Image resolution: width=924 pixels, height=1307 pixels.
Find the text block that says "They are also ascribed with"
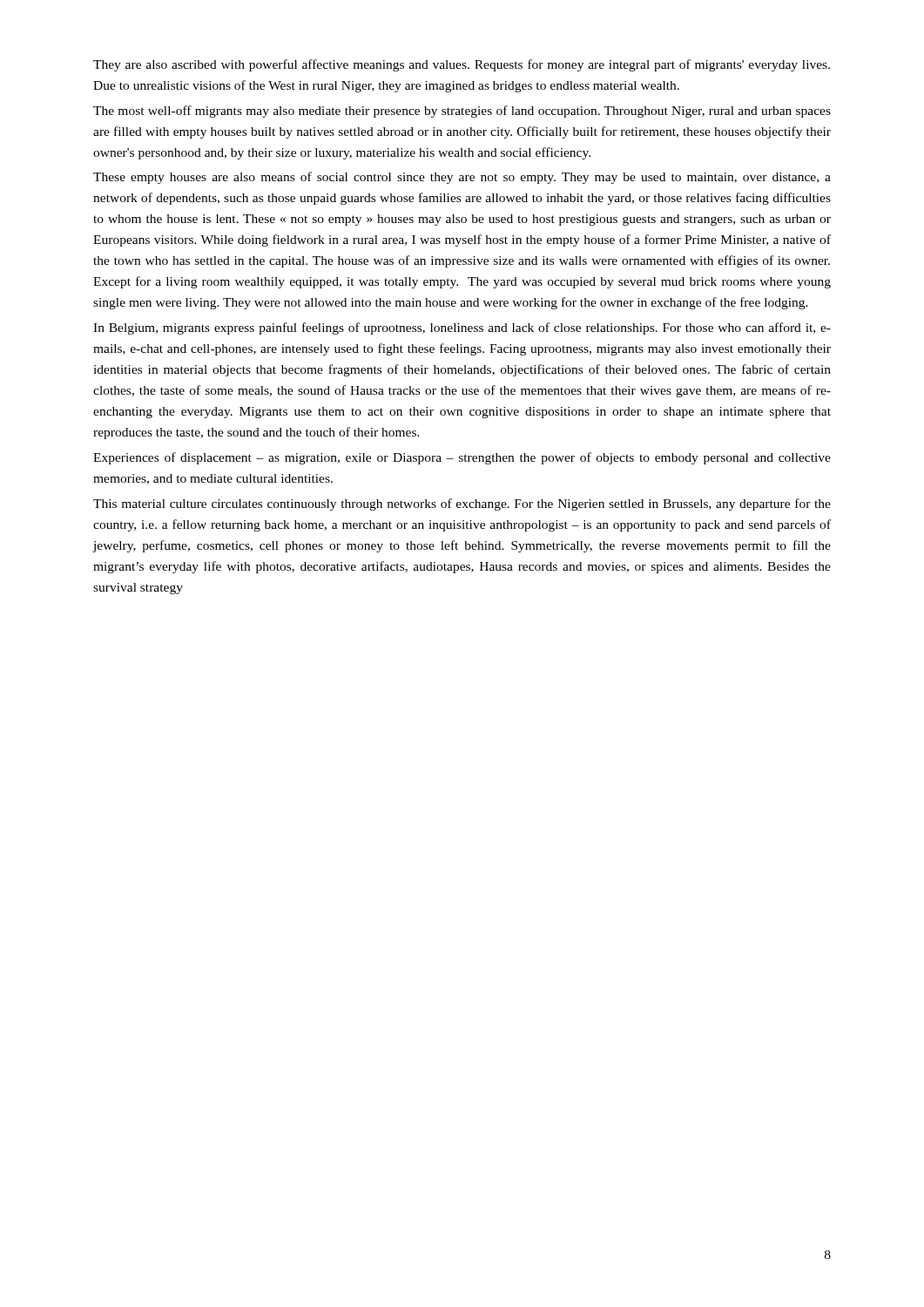[x=462, y=74]
